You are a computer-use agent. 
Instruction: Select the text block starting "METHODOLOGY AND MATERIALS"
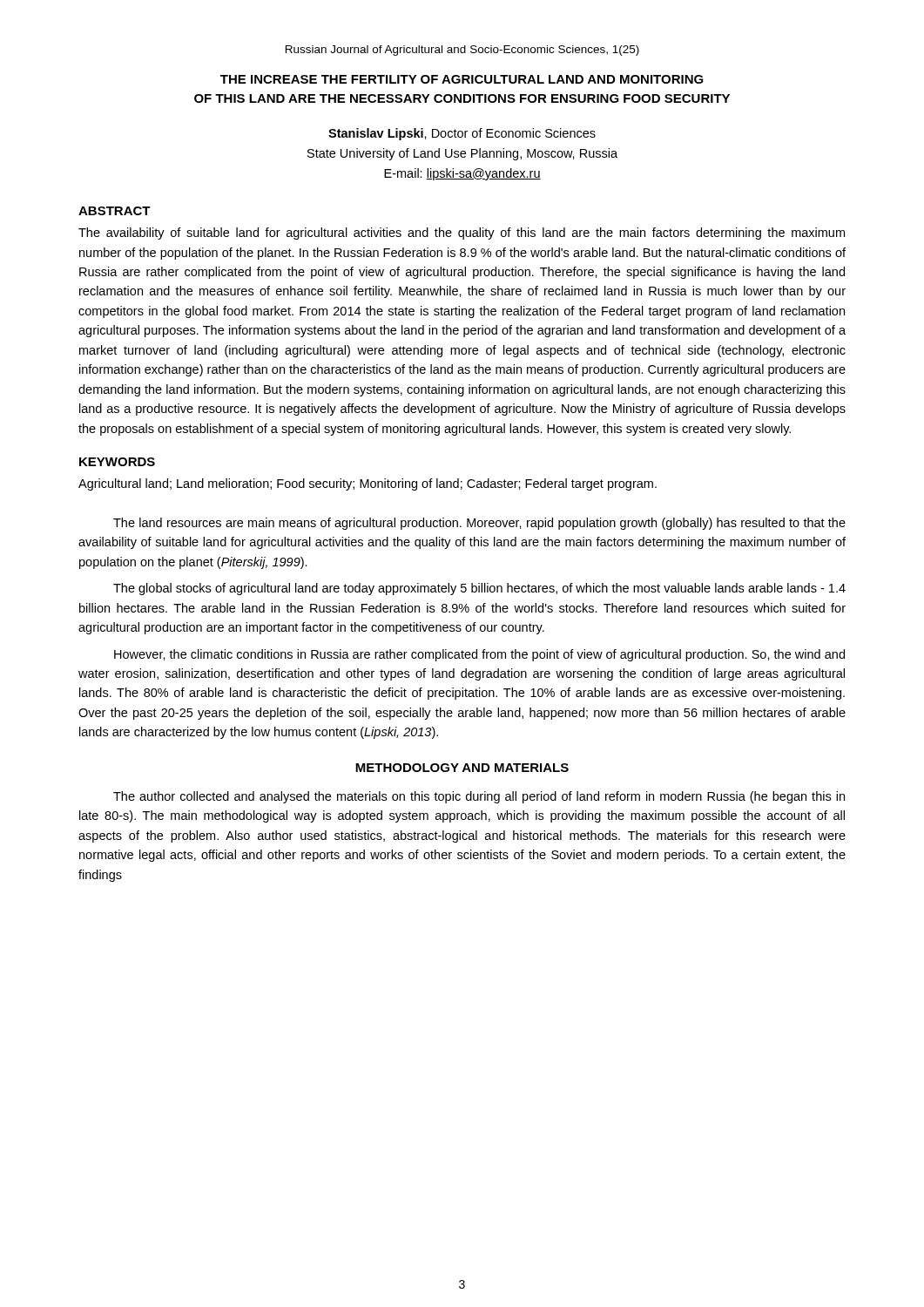pyautogui.click(x=462, y=767)
